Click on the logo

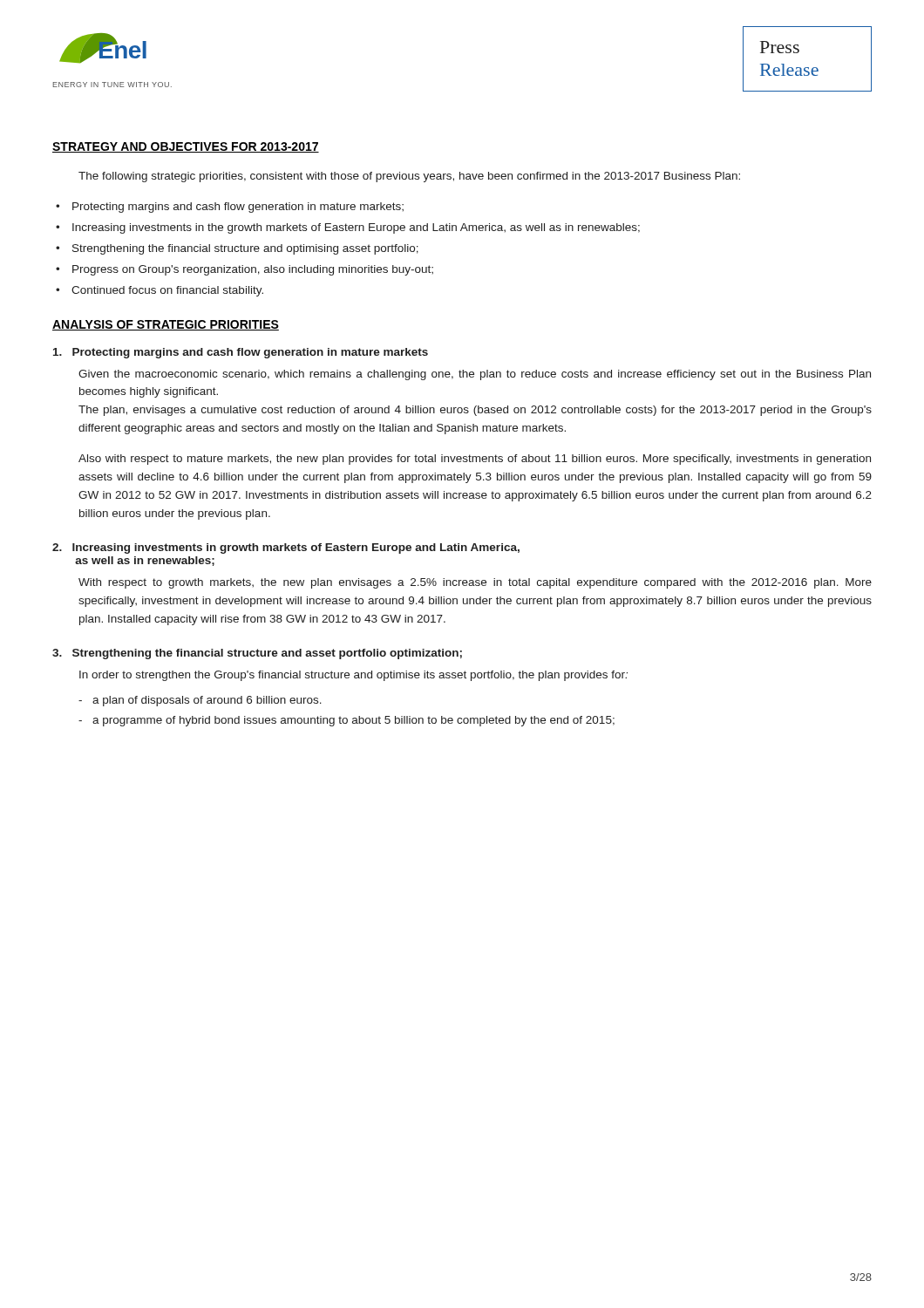[x=122, y=58]
